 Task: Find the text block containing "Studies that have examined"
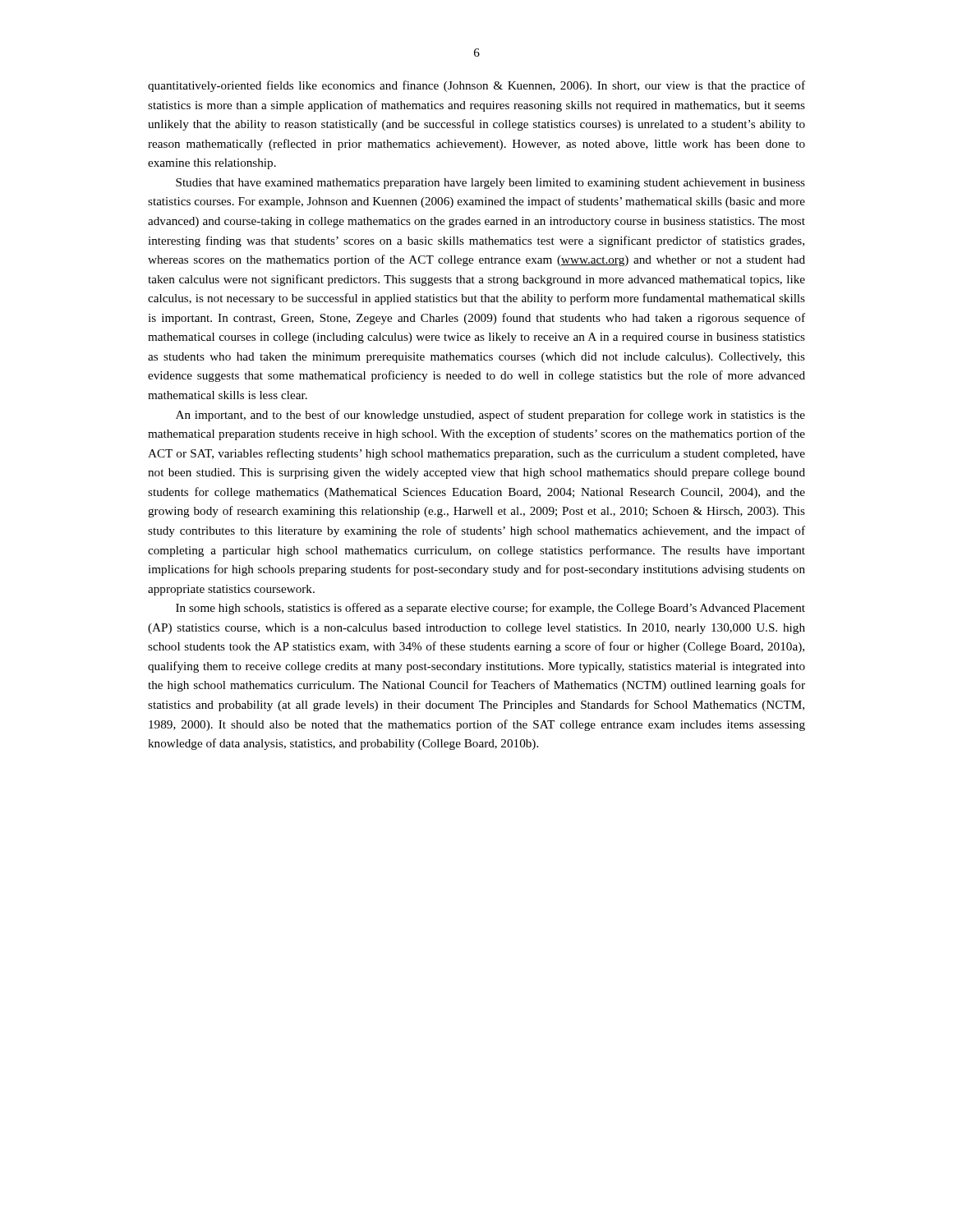[476, 288]
